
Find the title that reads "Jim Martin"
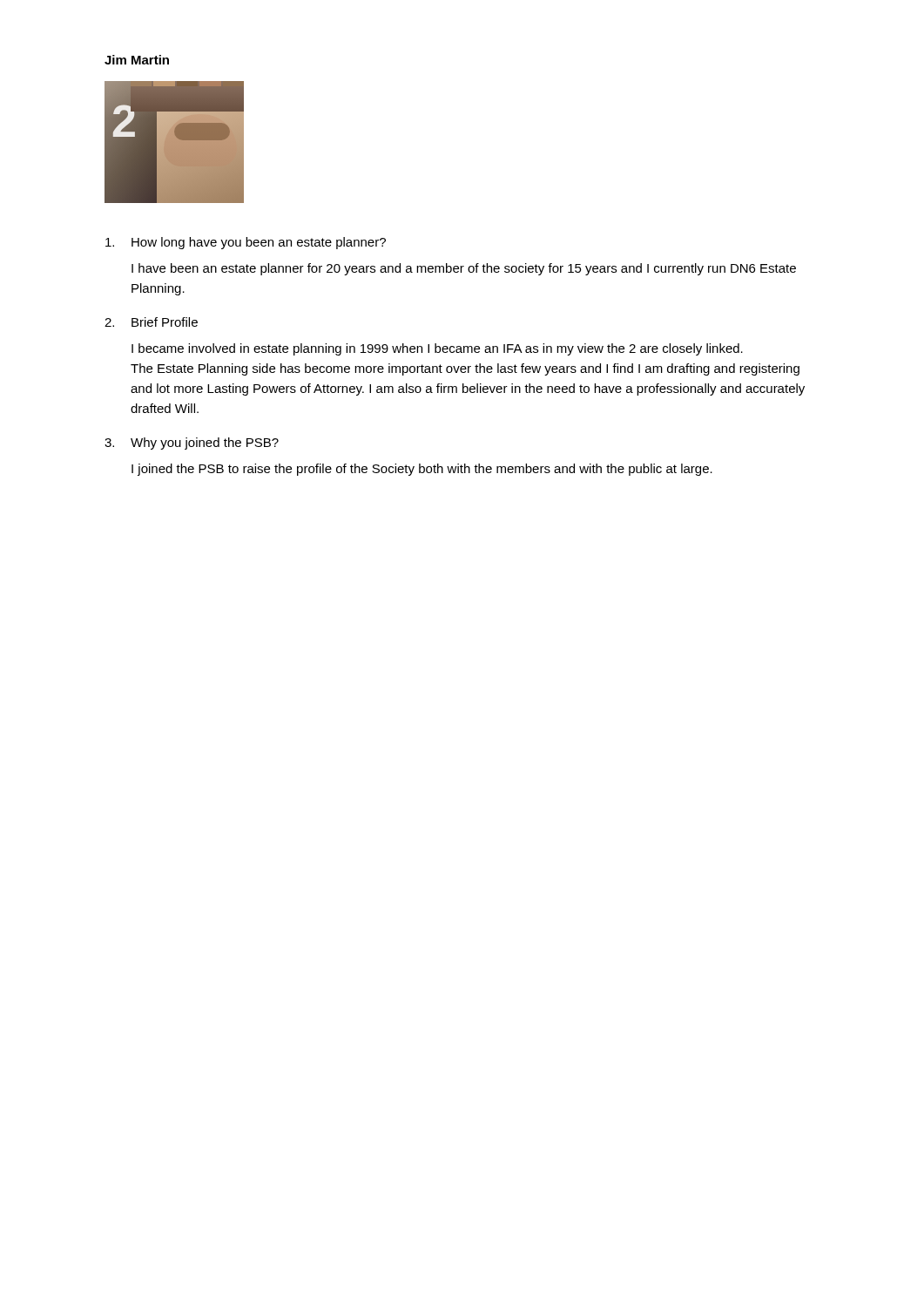[137, 60]
